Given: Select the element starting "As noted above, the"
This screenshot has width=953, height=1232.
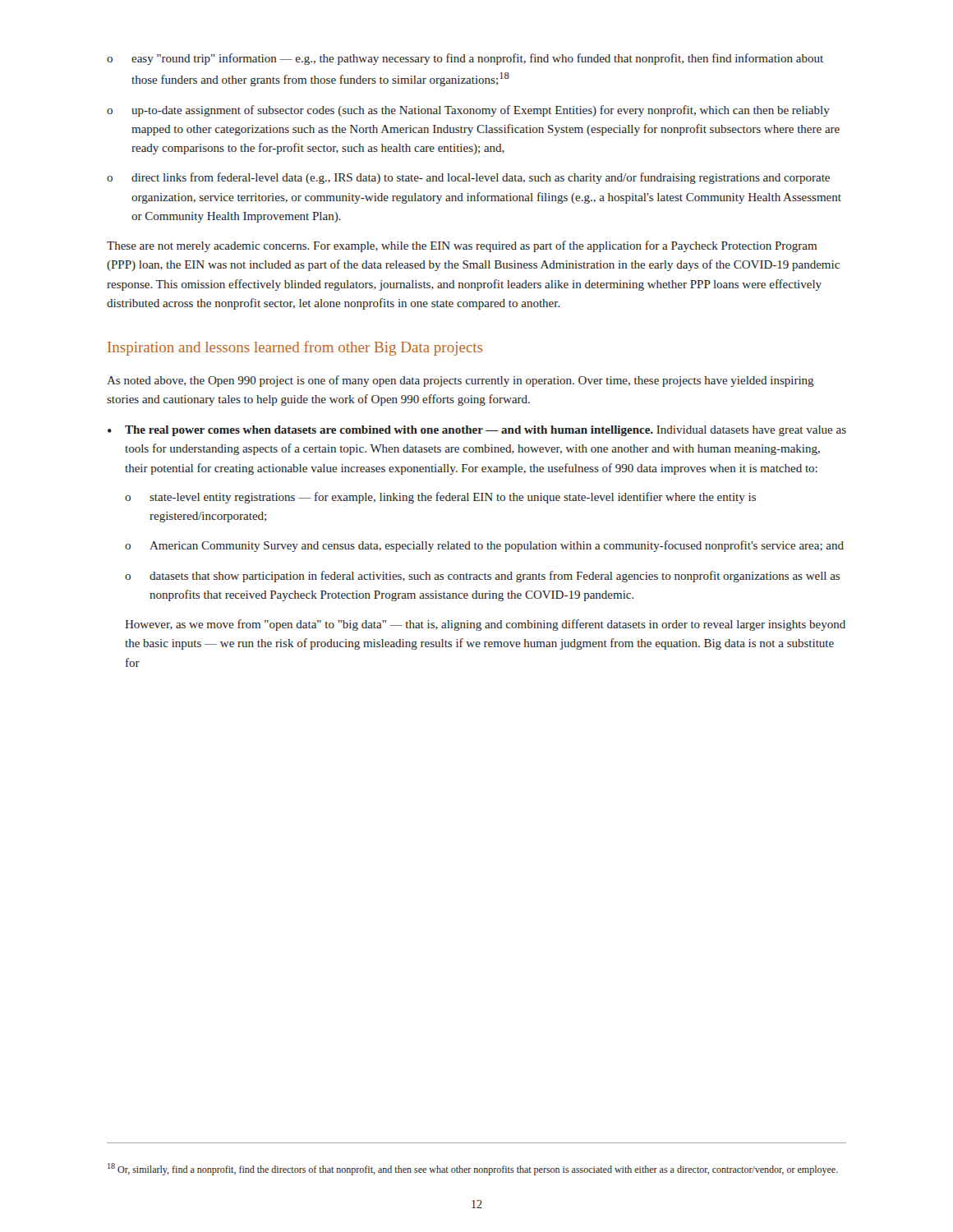Looking at the screenshot, I should pos(460,390).
